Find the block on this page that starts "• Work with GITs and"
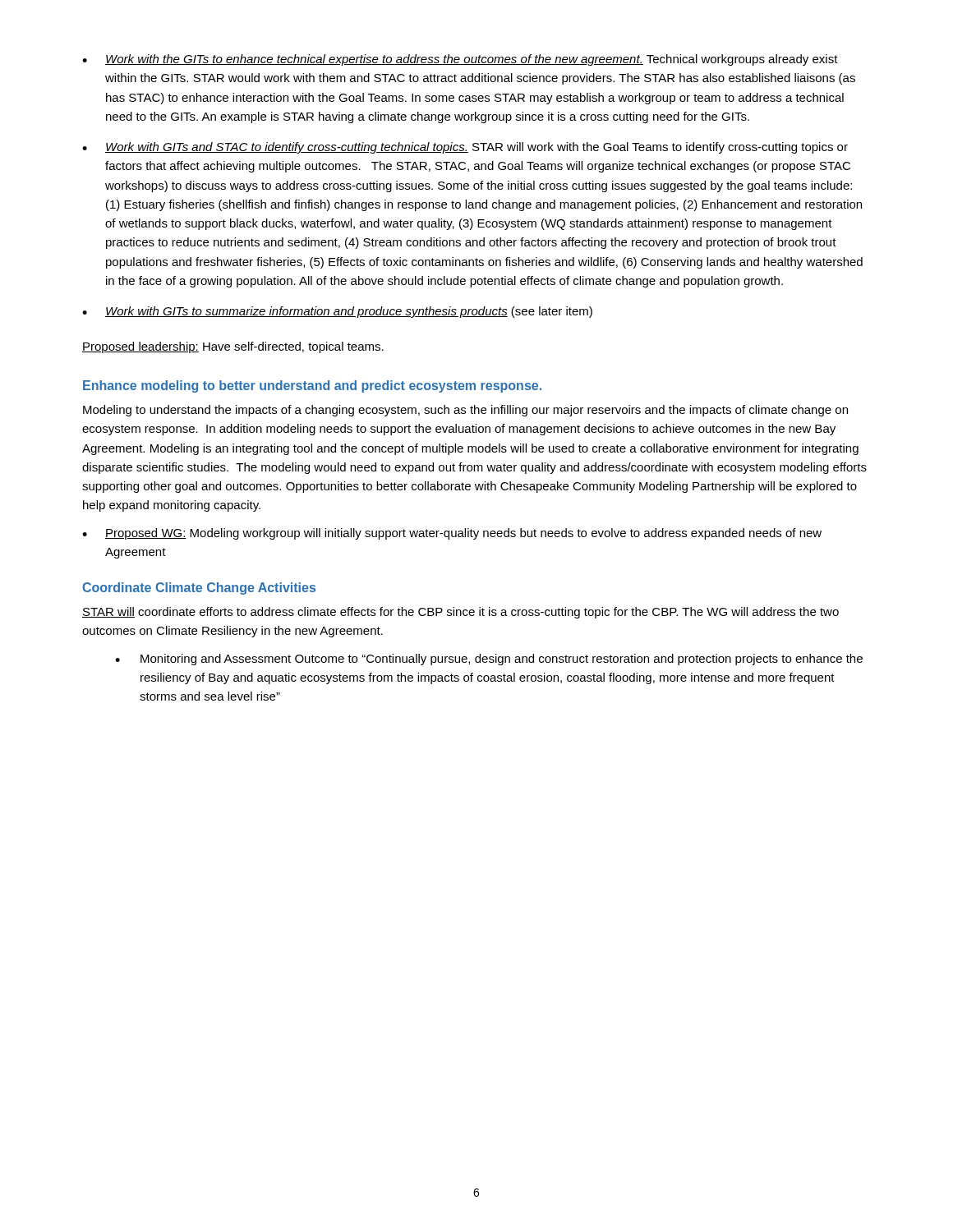This screenshot has height=1232, width=953. tap(476, 214)
